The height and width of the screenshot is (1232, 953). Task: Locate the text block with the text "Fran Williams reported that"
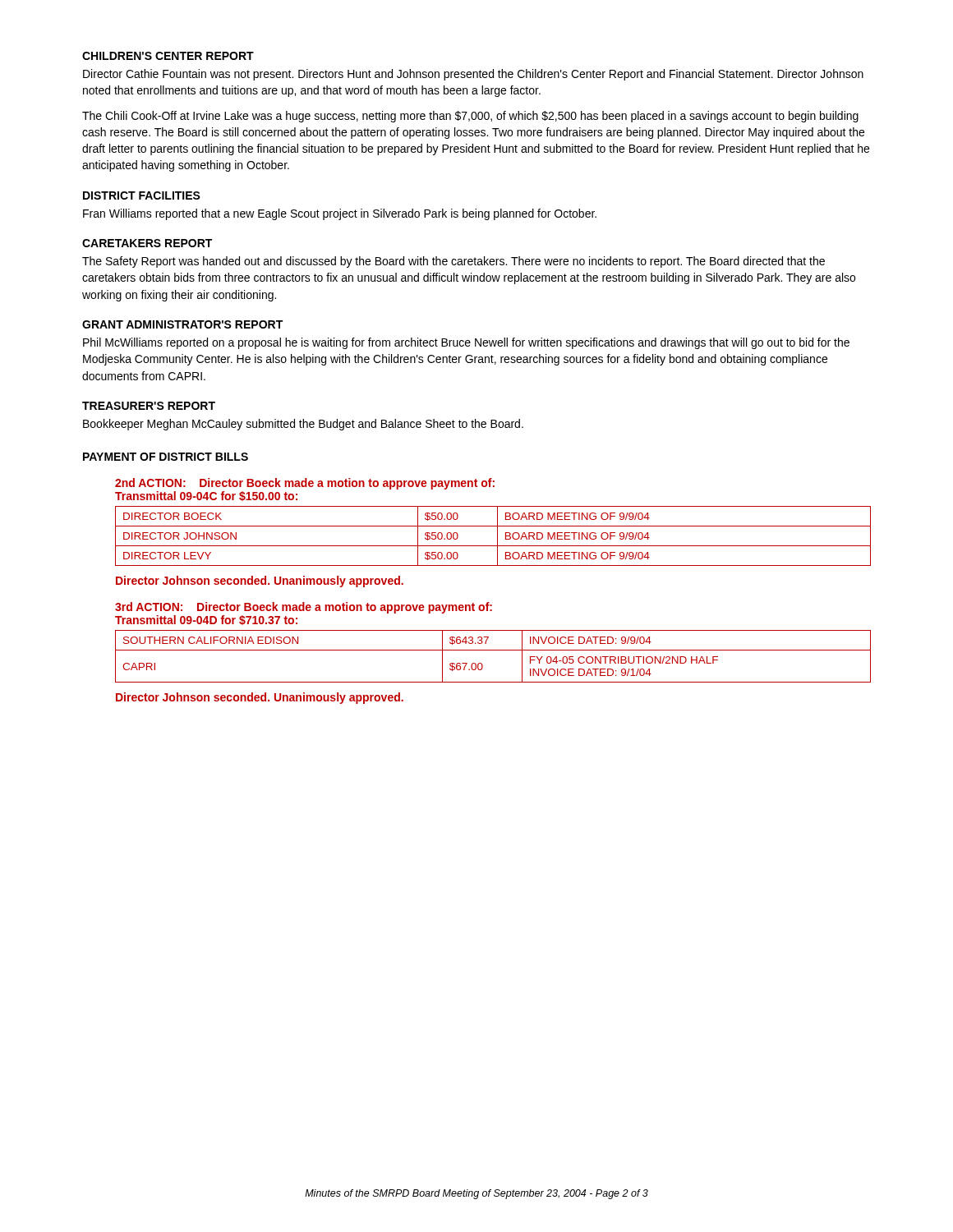[x=340, y=213]
